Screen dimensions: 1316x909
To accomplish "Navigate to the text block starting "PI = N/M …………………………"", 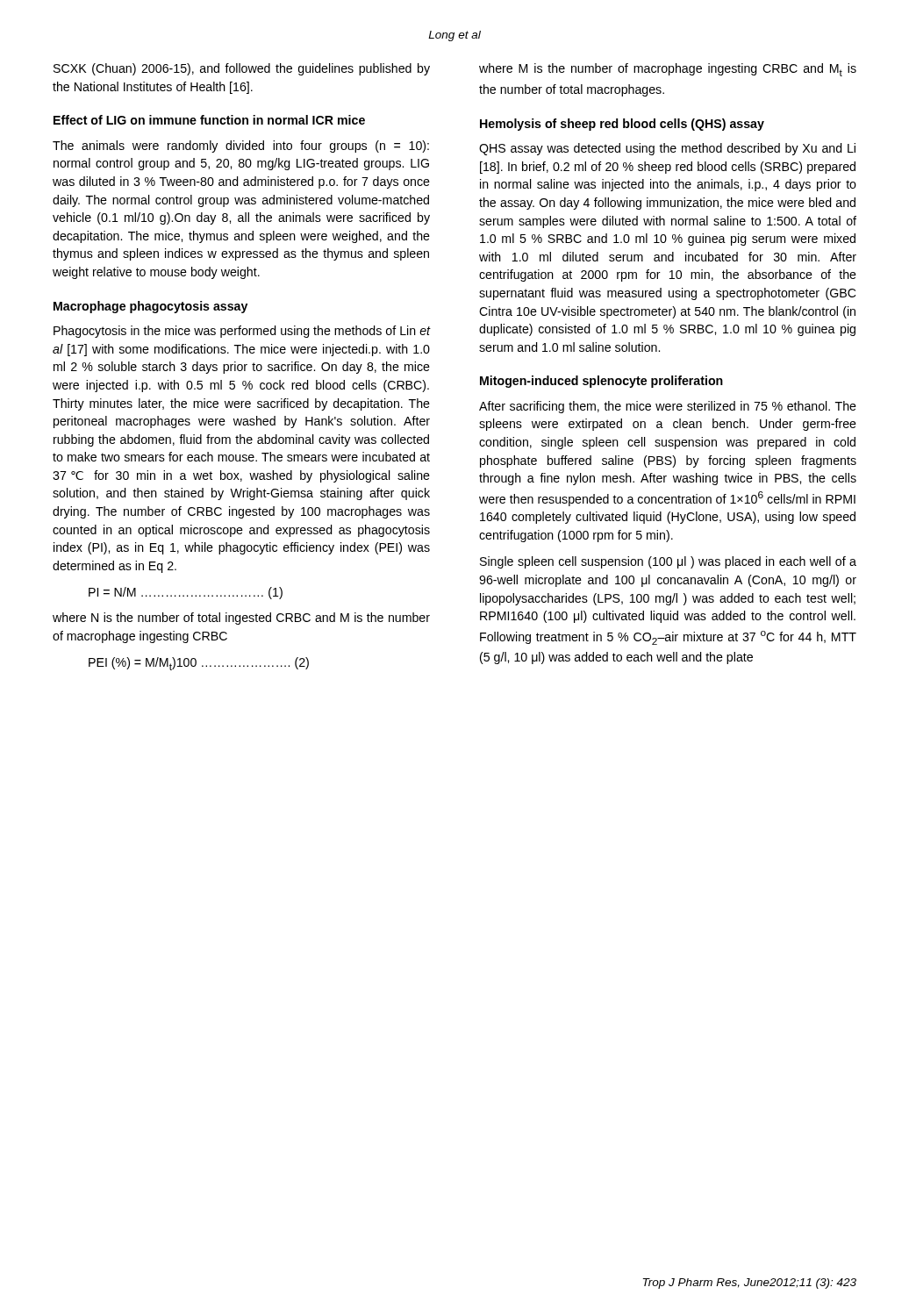I will 185,593.
